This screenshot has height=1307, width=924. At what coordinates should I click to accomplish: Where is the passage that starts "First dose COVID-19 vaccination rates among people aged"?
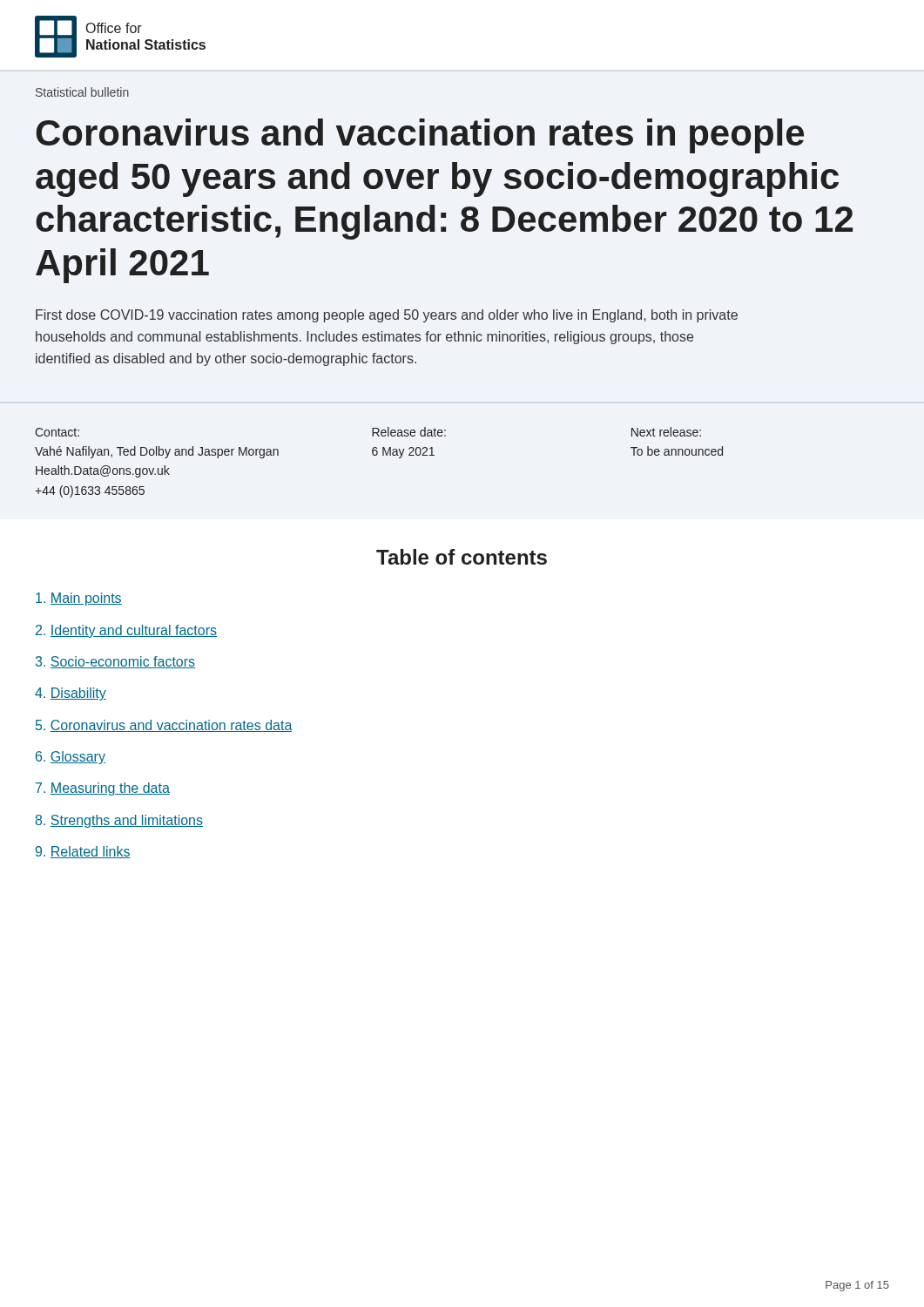(386, 337)
